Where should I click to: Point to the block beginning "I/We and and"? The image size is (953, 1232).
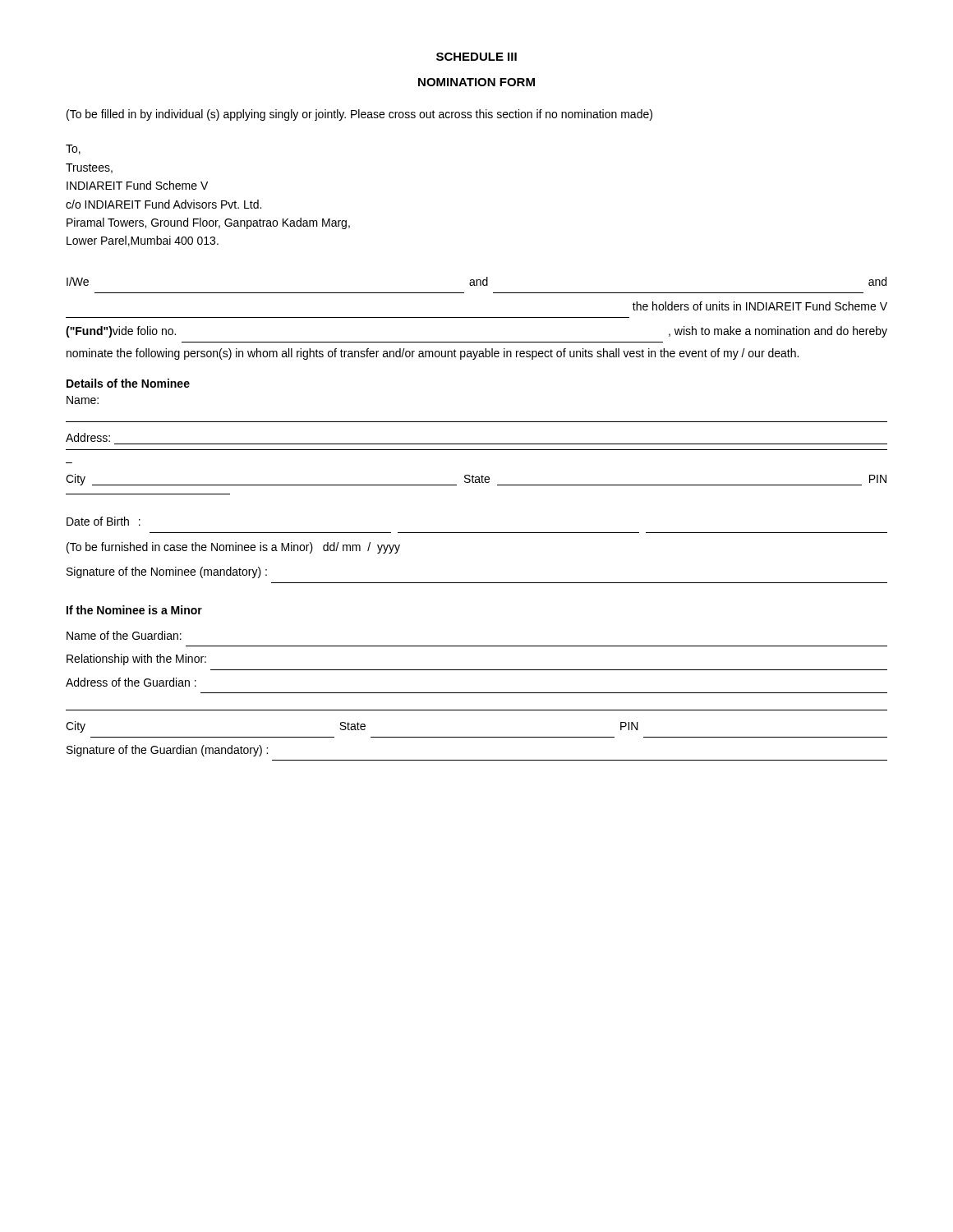tap(476, 316)
